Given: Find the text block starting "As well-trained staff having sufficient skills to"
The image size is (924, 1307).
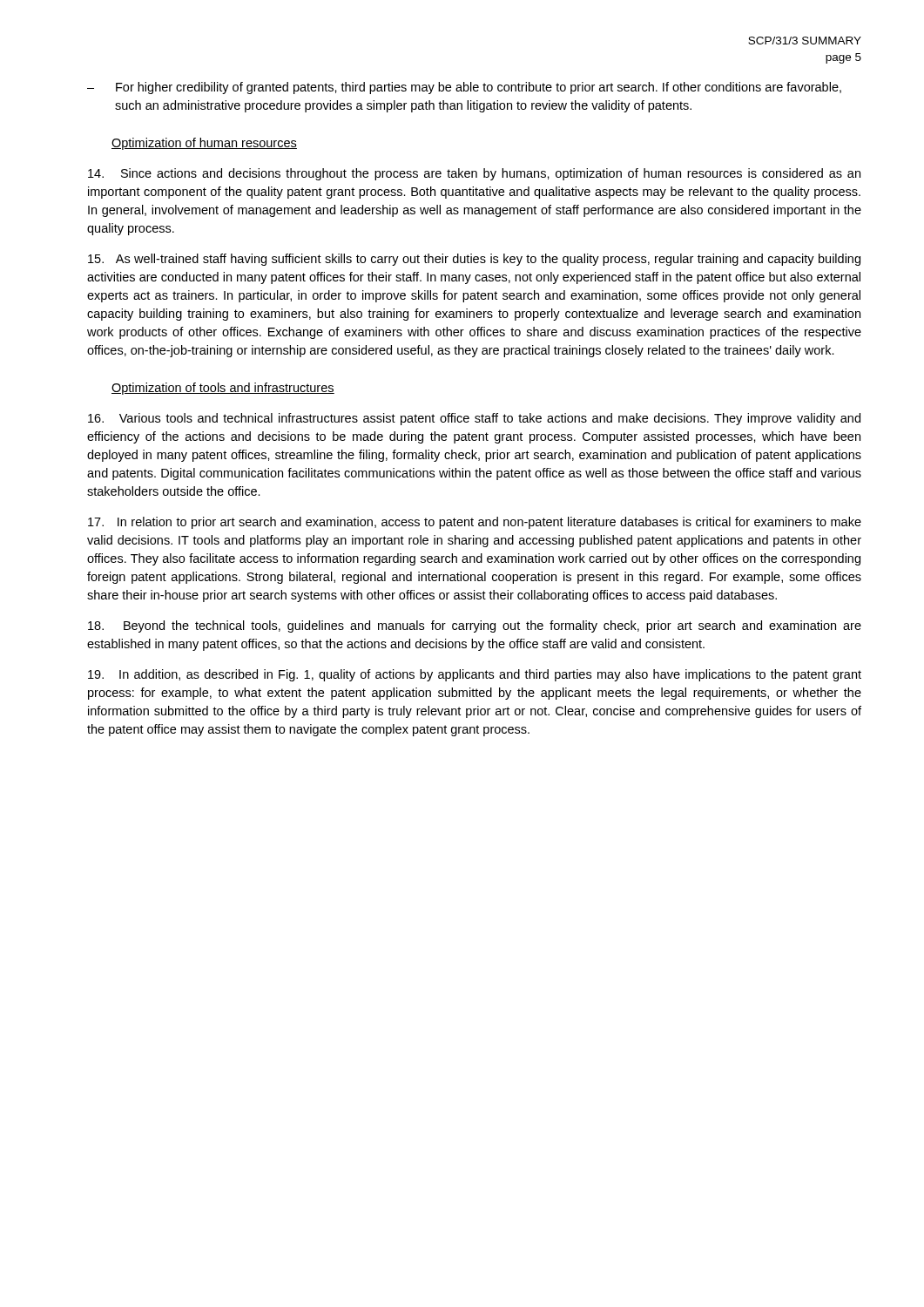Looking at the screenshot, I should click(474, 305).
